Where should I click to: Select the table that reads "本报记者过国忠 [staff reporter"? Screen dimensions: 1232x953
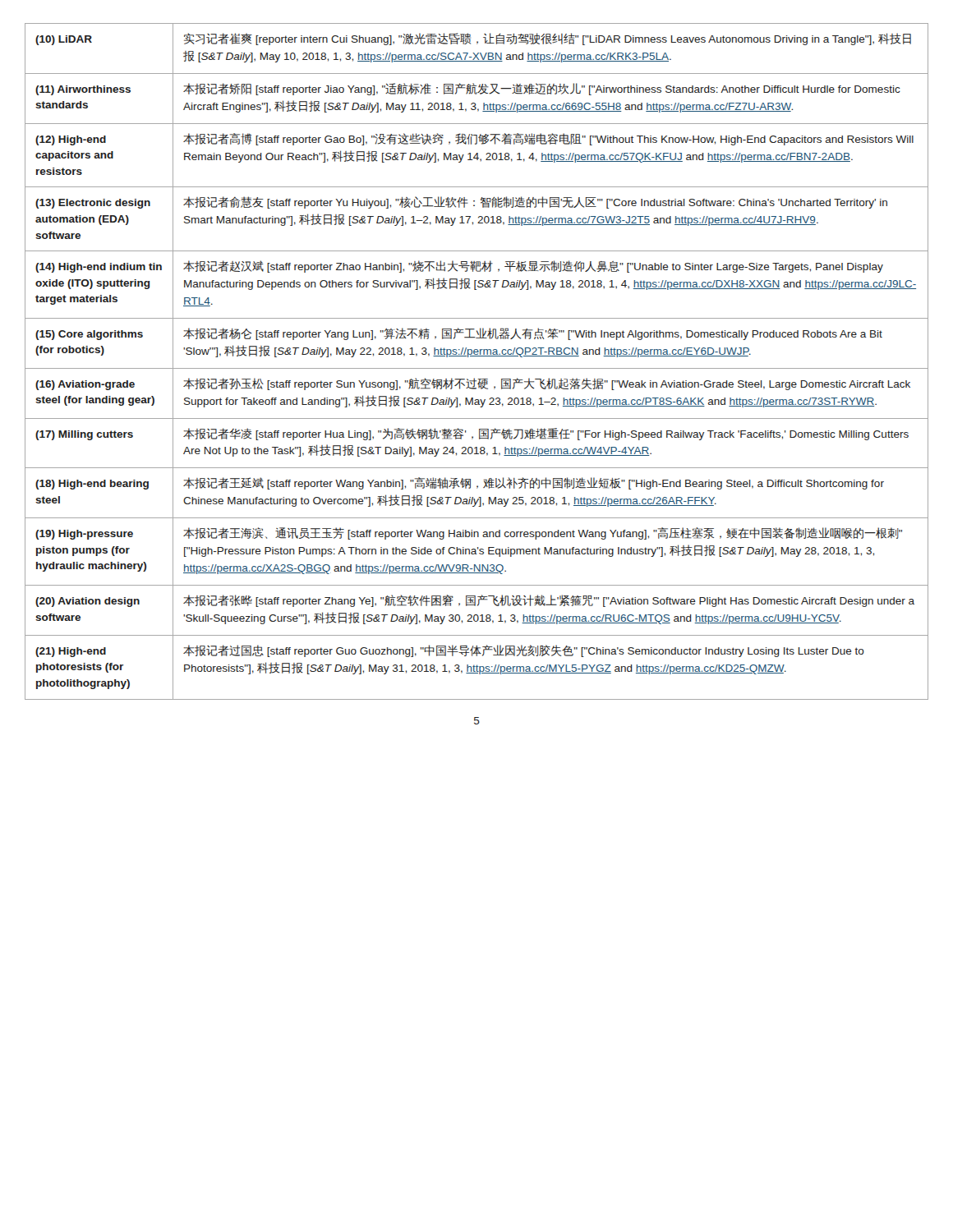(x=476, y=361)
